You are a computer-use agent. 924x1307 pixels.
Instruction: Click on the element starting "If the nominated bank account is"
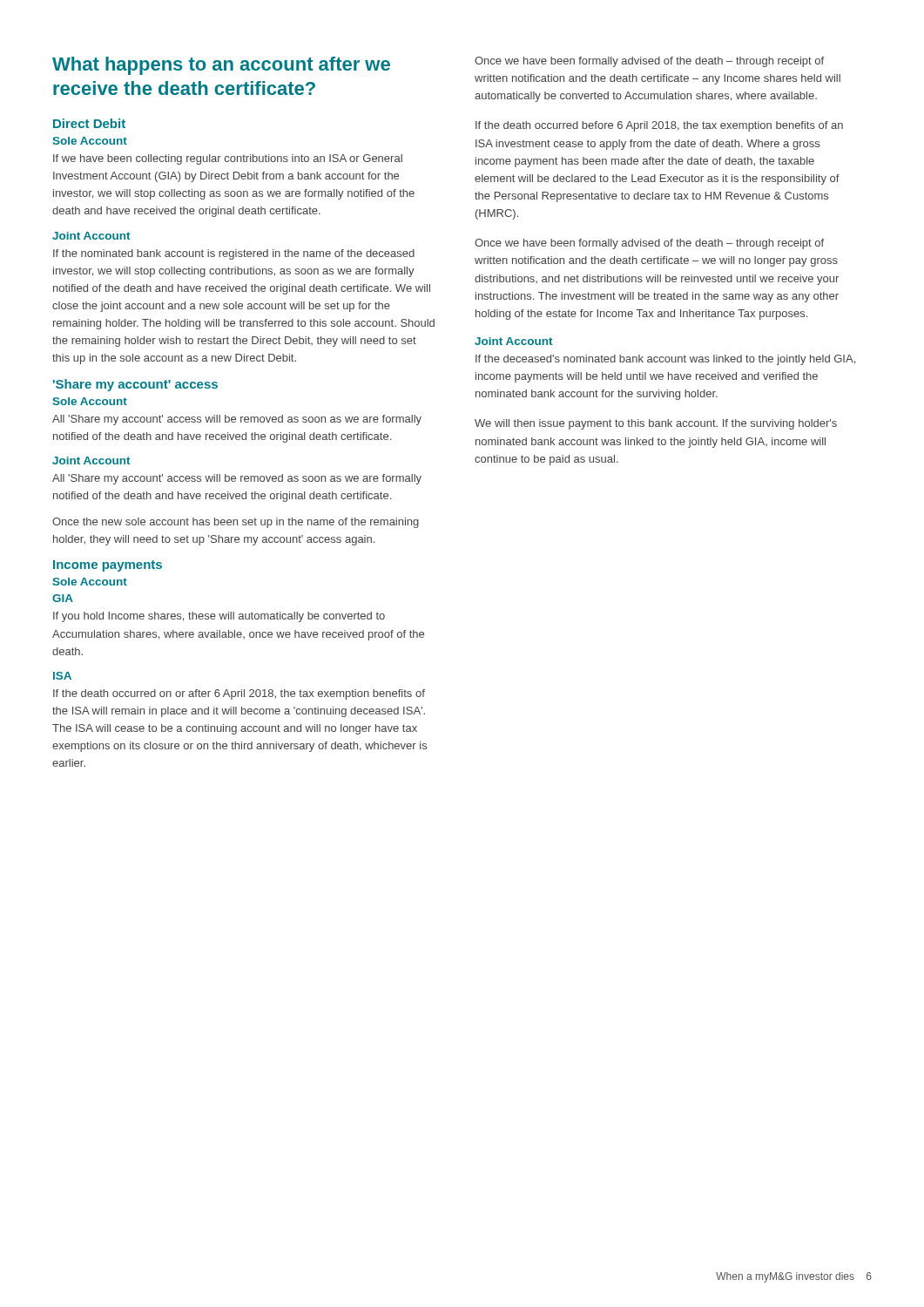click(x=244, y=305)
